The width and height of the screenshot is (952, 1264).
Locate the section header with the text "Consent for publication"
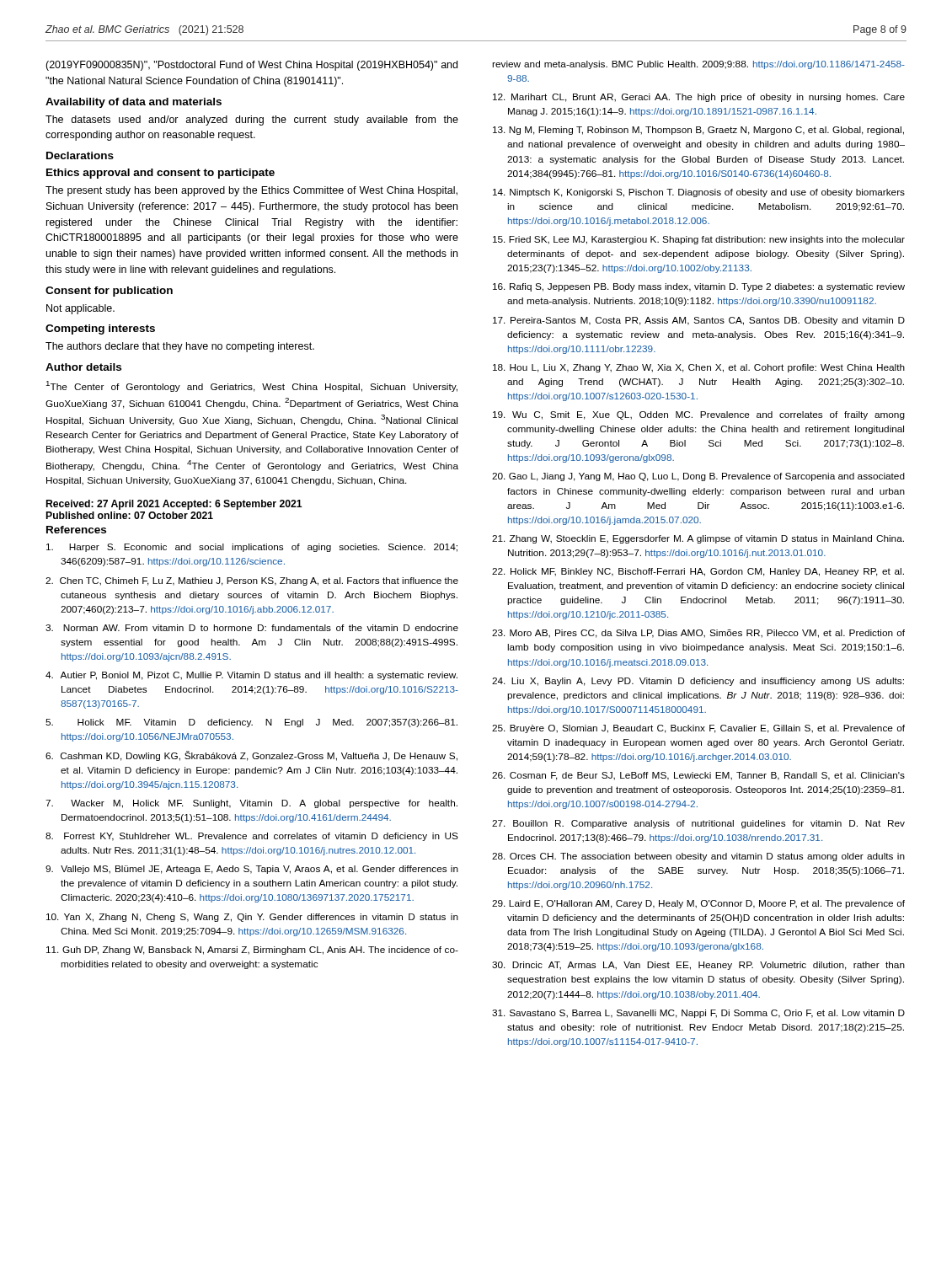(109, 292)
